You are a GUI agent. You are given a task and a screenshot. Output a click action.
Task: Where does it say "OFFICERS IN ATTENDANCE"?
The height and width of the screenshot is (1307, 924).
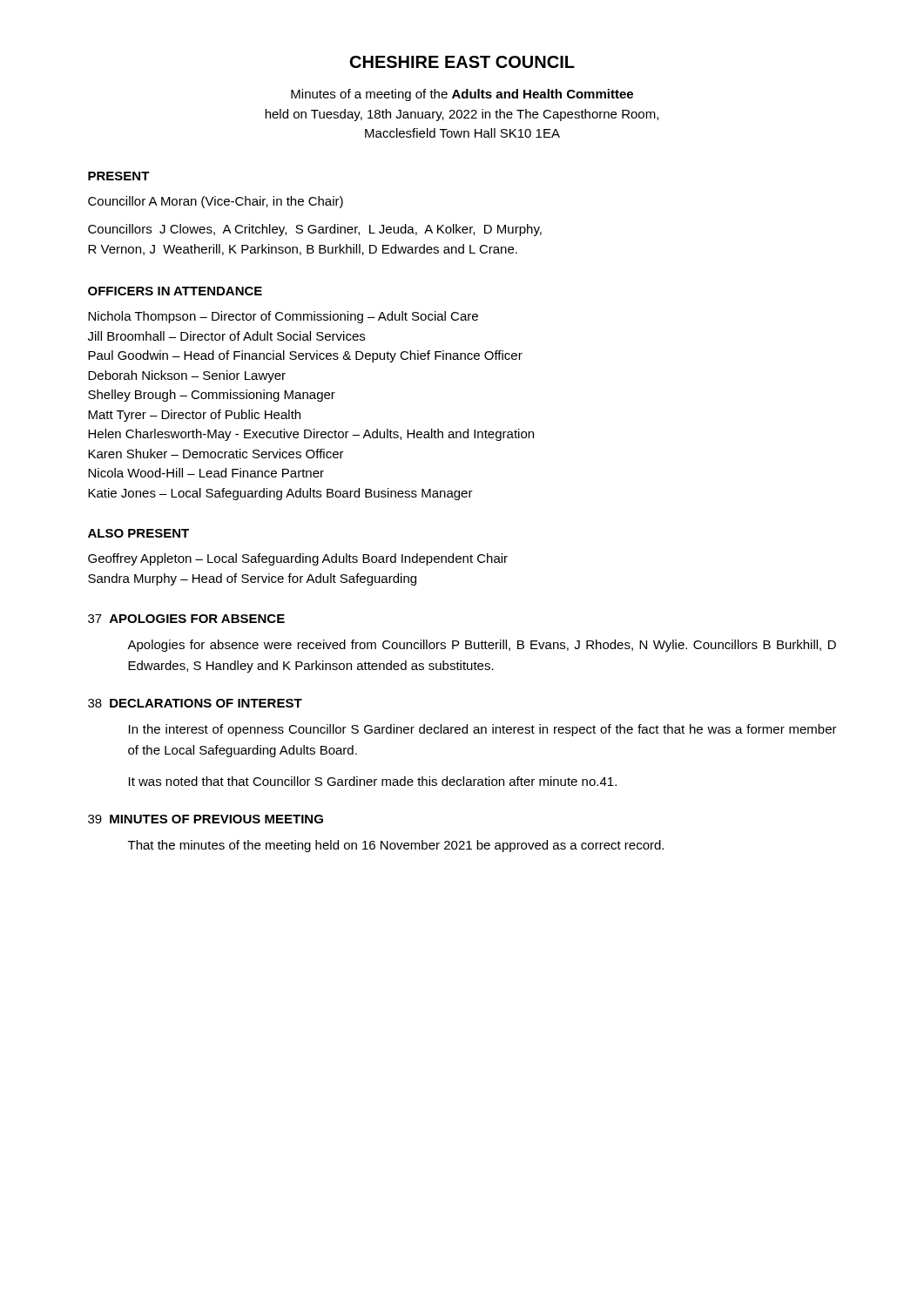(x=175, y=291)
